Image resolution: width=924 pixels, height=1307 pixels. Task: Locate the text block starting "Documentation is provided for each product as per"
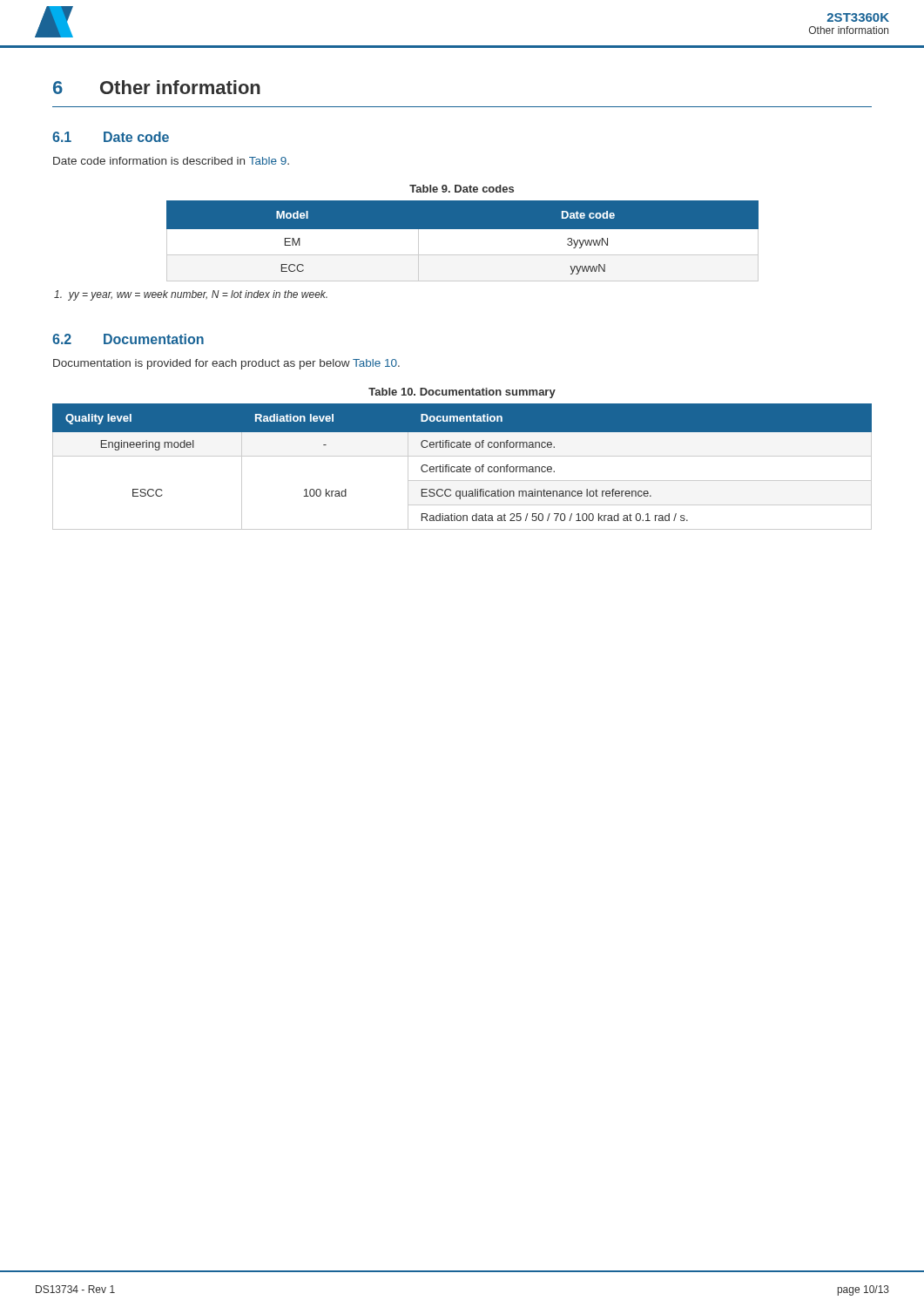pos(226,363)
